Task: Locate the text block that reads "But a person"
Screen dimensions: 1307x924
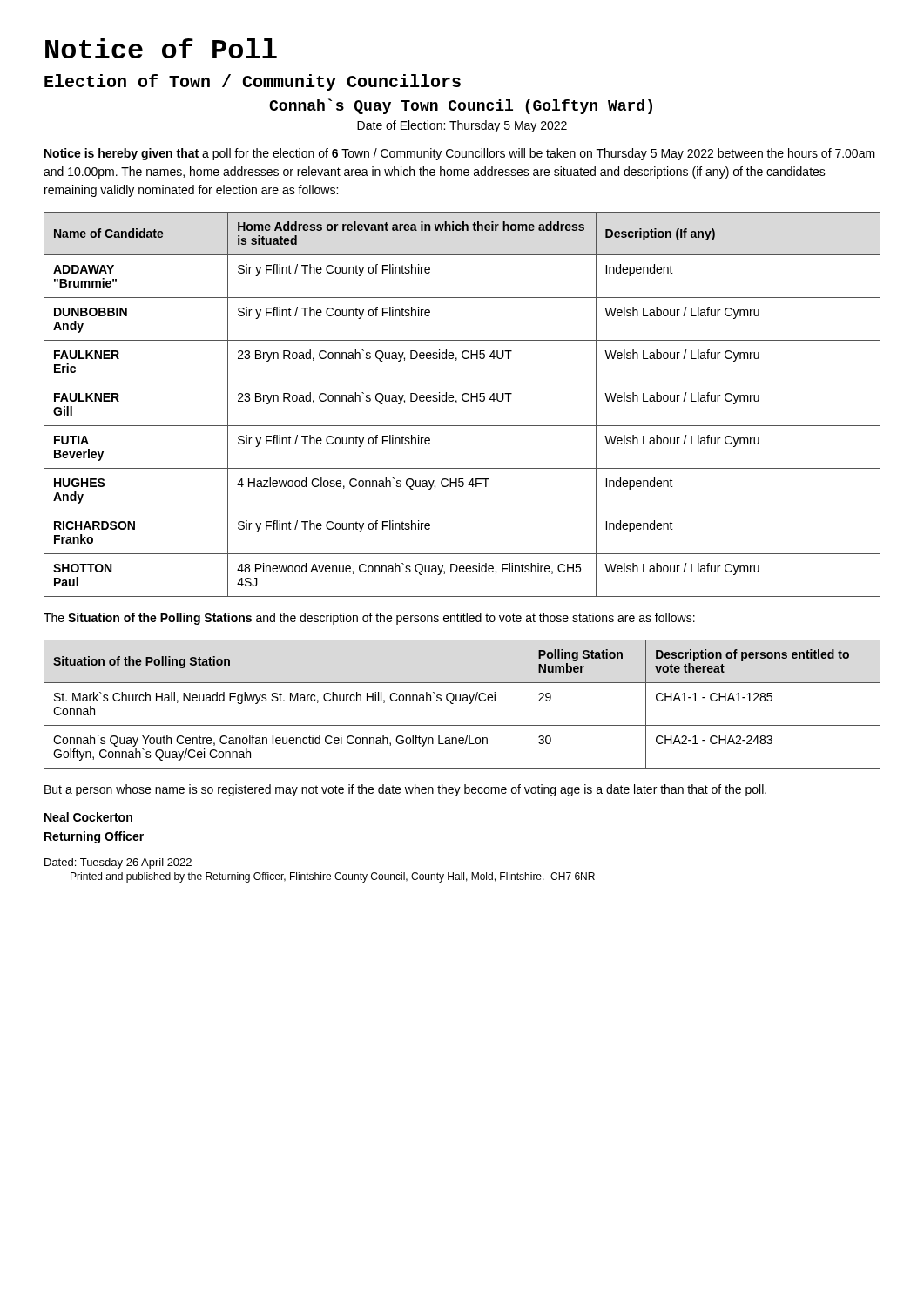Action: [x=405, y=789]
